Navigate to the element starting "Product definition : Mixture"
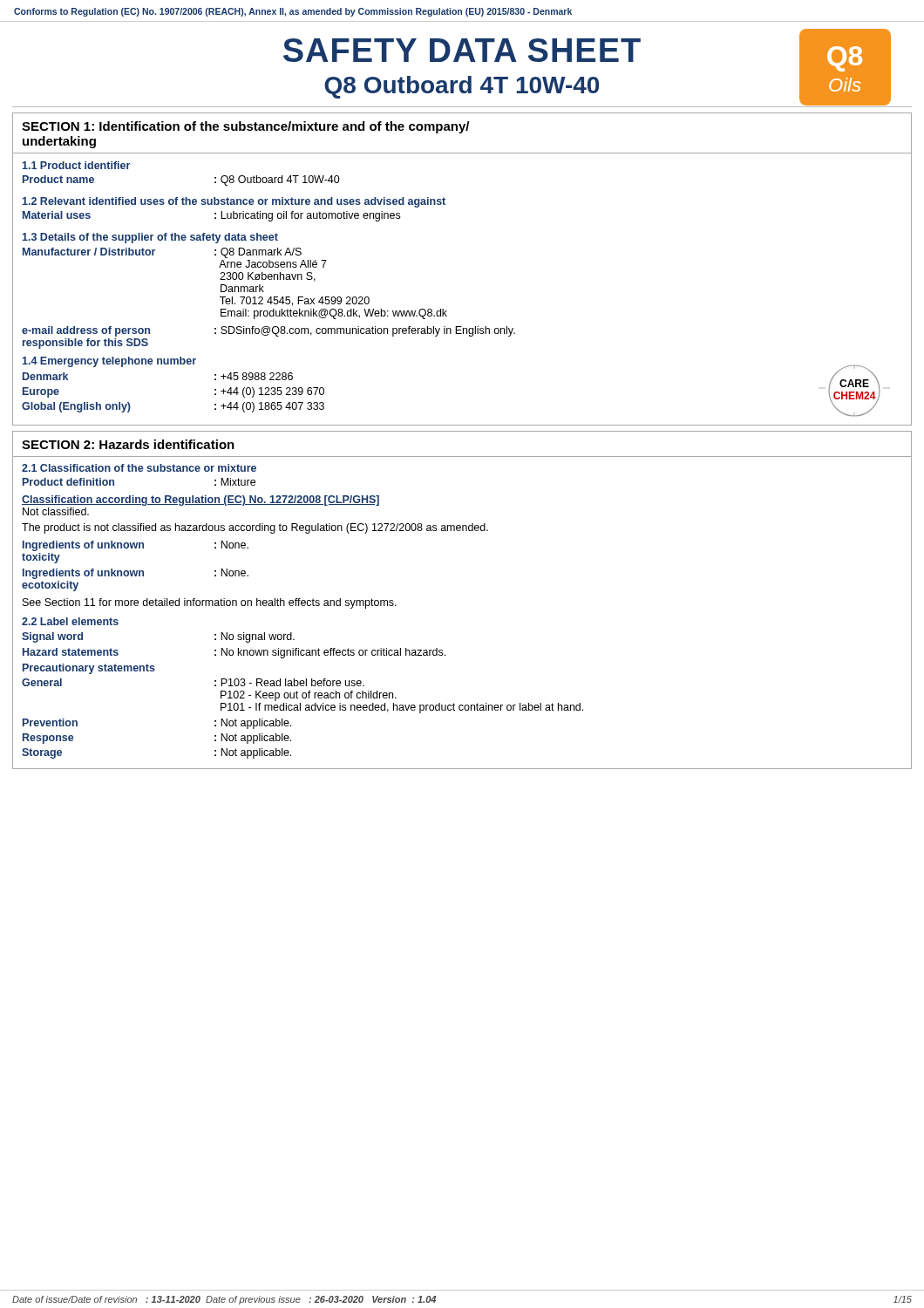This screenshot has width=924, height=1308. (x=139, y=482)
